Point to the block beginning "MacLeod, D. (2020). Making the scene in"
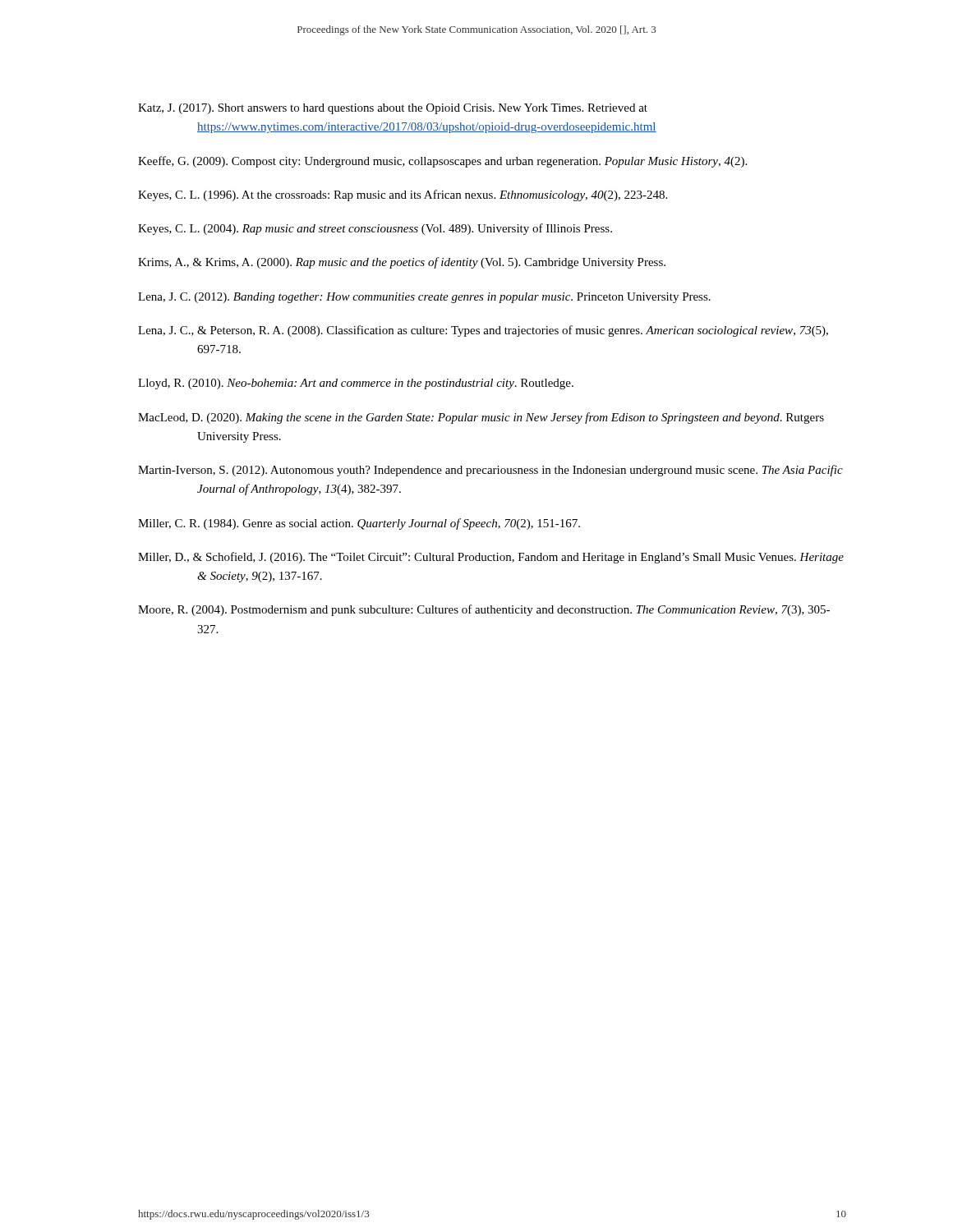 481,426
